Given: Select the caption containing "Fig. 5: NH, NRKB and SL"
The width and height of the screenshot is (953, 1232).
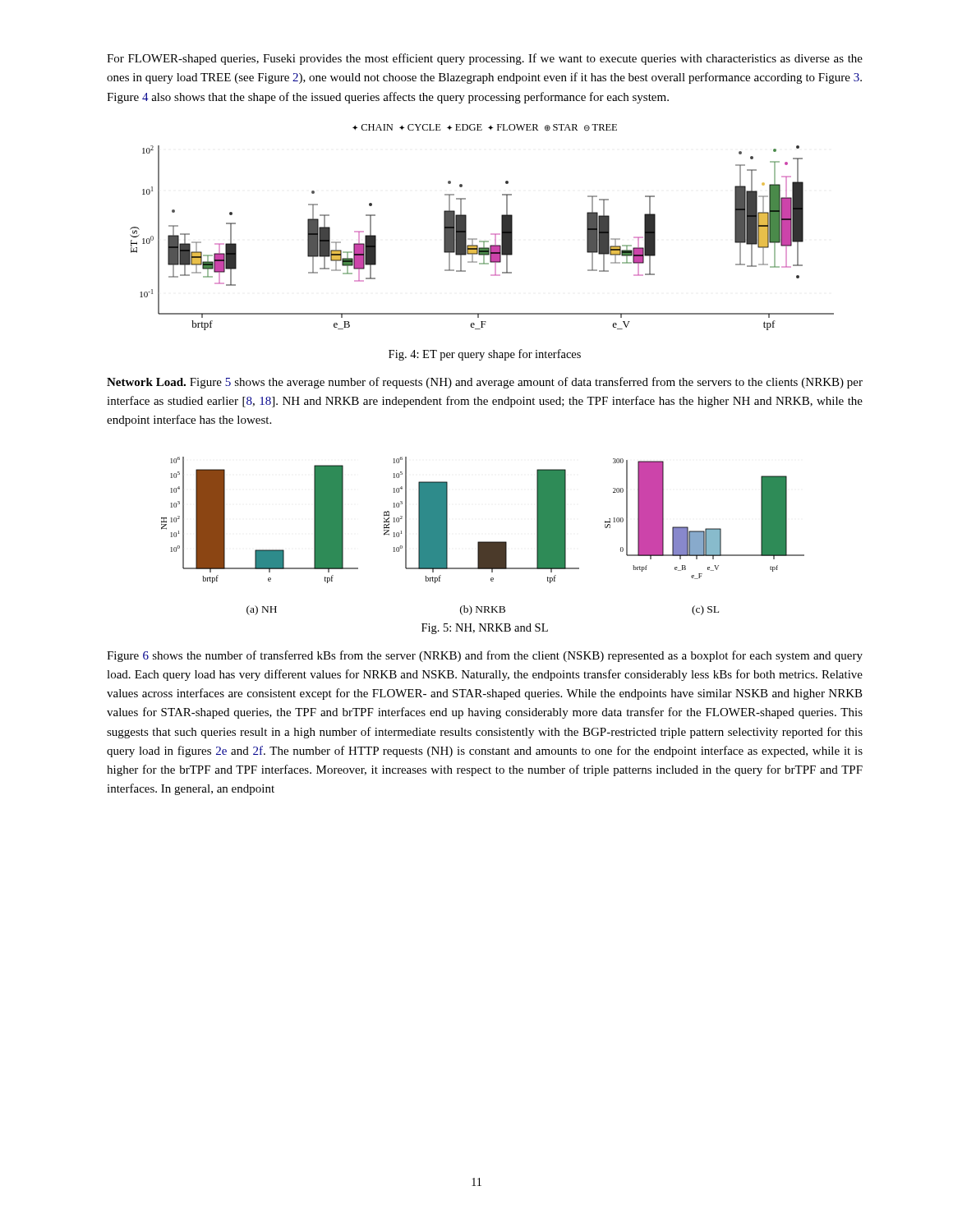Looking at the screenshot, I should pyautogui.click(x=485, y=627).
